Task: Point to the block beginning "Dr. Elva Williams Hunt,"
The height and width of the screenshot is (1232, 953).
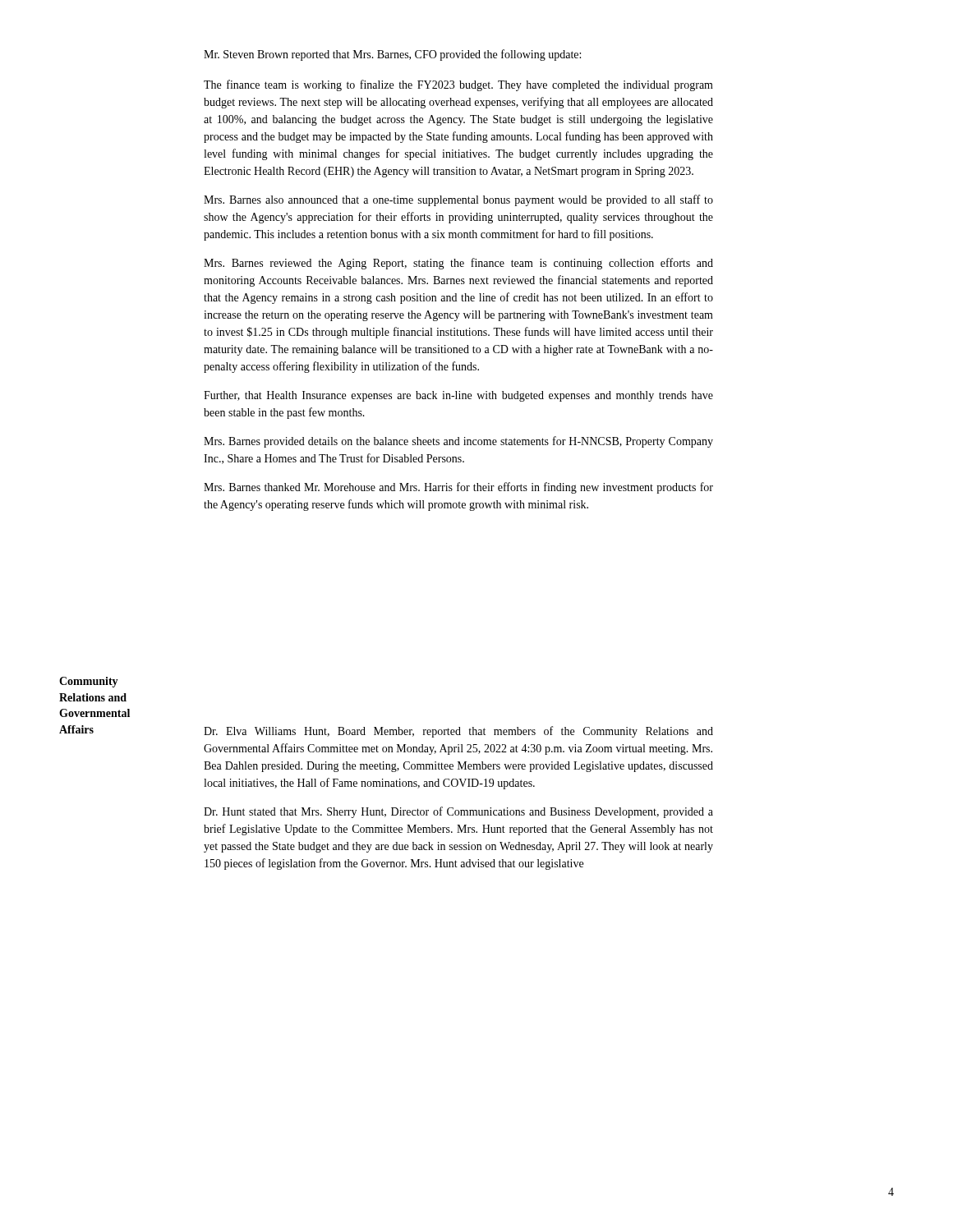Action: click(x=458, y=757)
